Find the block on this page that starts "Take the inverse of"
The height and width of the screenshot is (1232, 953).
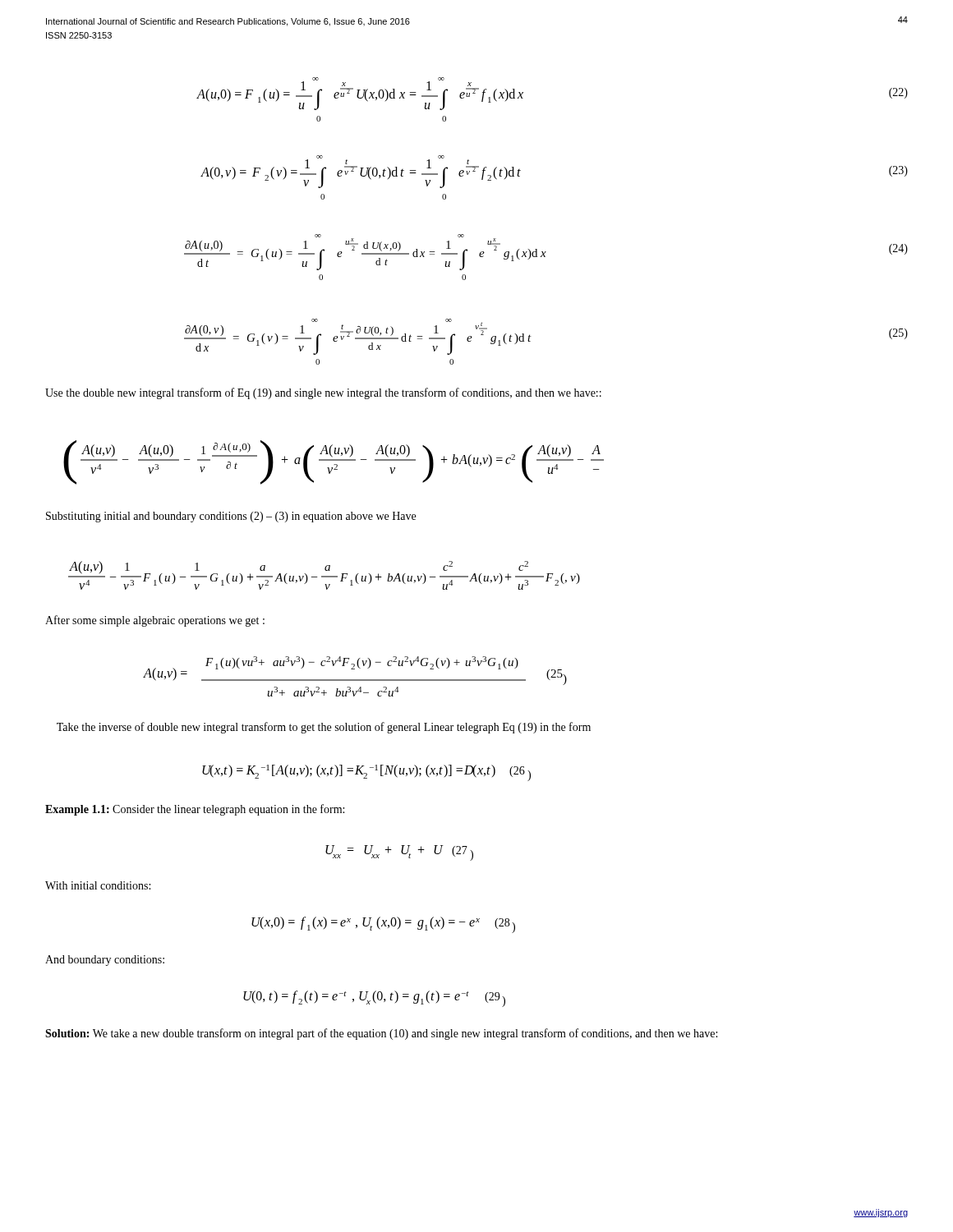click(318, 727)
